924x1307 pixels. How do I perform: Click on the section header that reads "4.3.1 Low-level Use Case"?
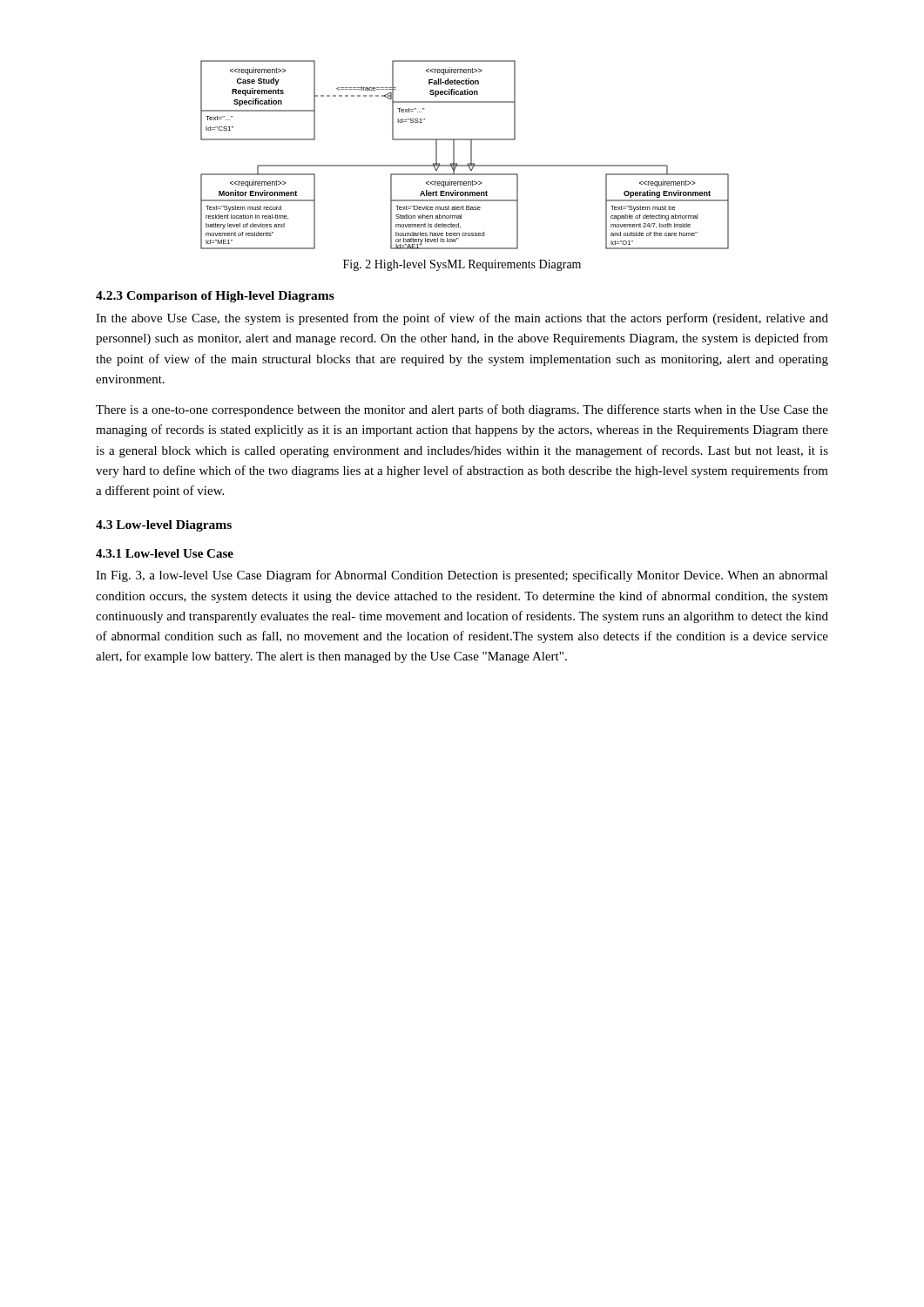coord(165,554)
